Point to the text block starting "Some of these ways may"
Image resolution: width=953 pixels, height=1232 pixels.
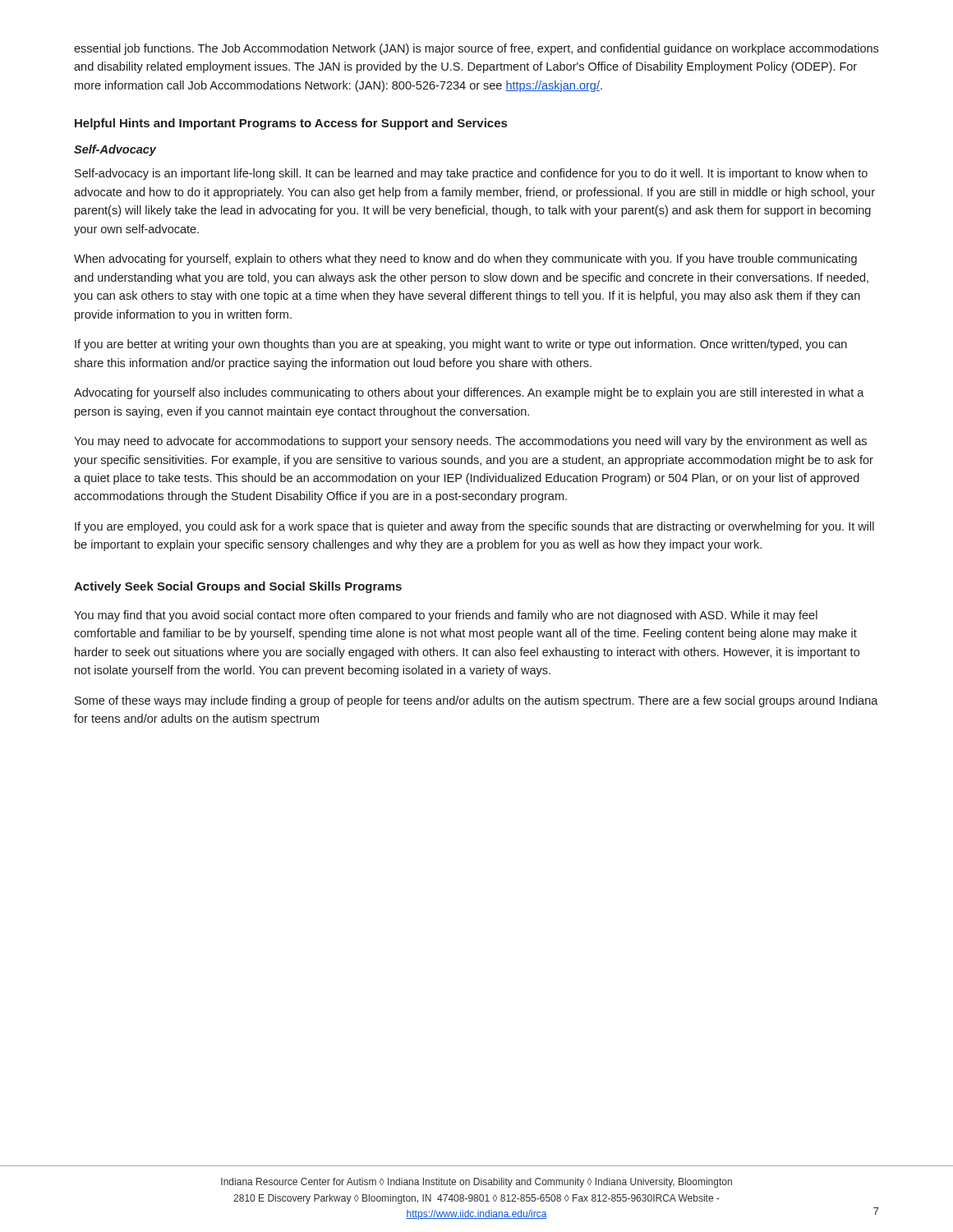click(x=476, y=710)
